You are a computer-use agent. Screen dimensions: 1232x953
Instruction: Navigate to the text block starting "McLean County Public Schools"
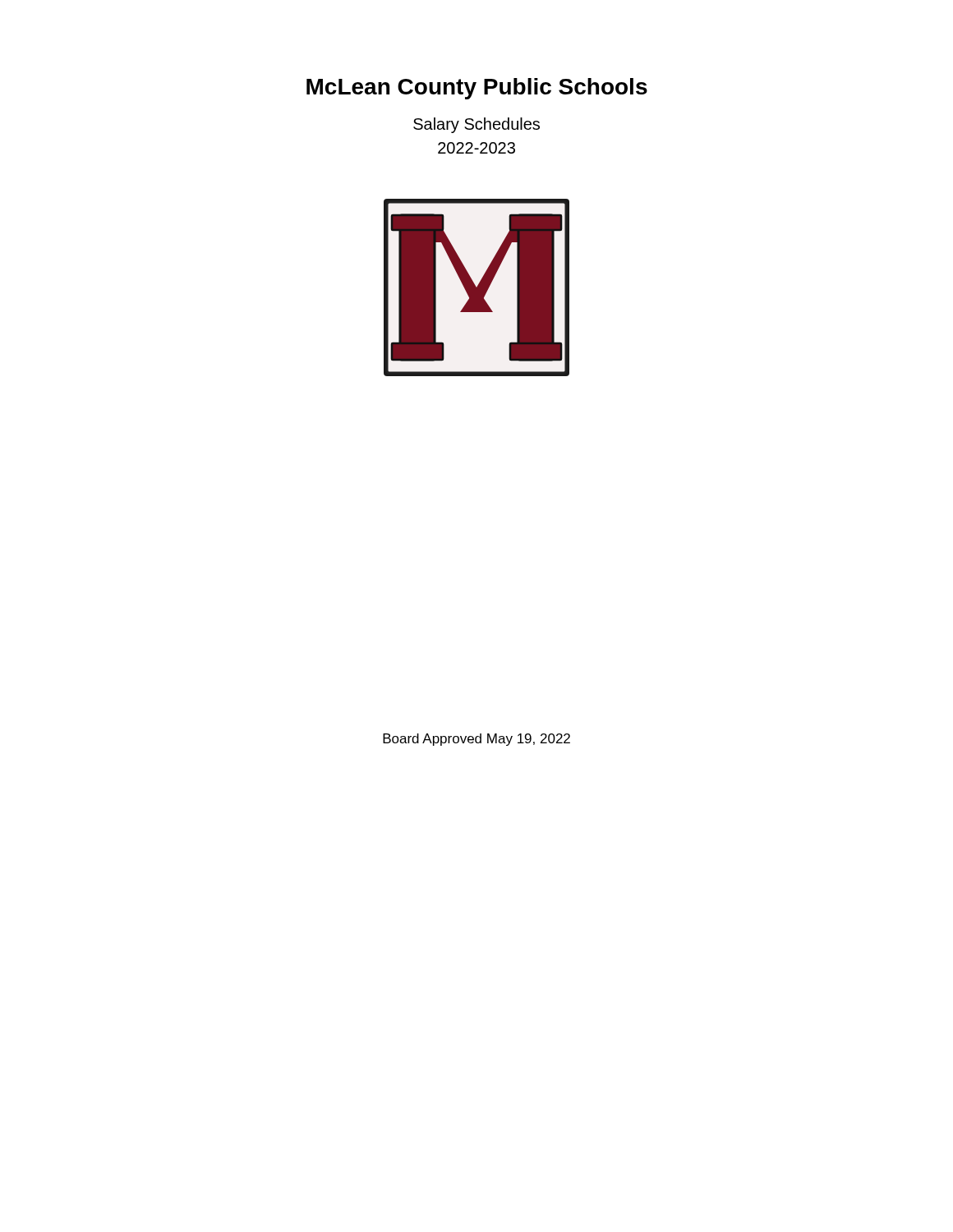[476, 87]
